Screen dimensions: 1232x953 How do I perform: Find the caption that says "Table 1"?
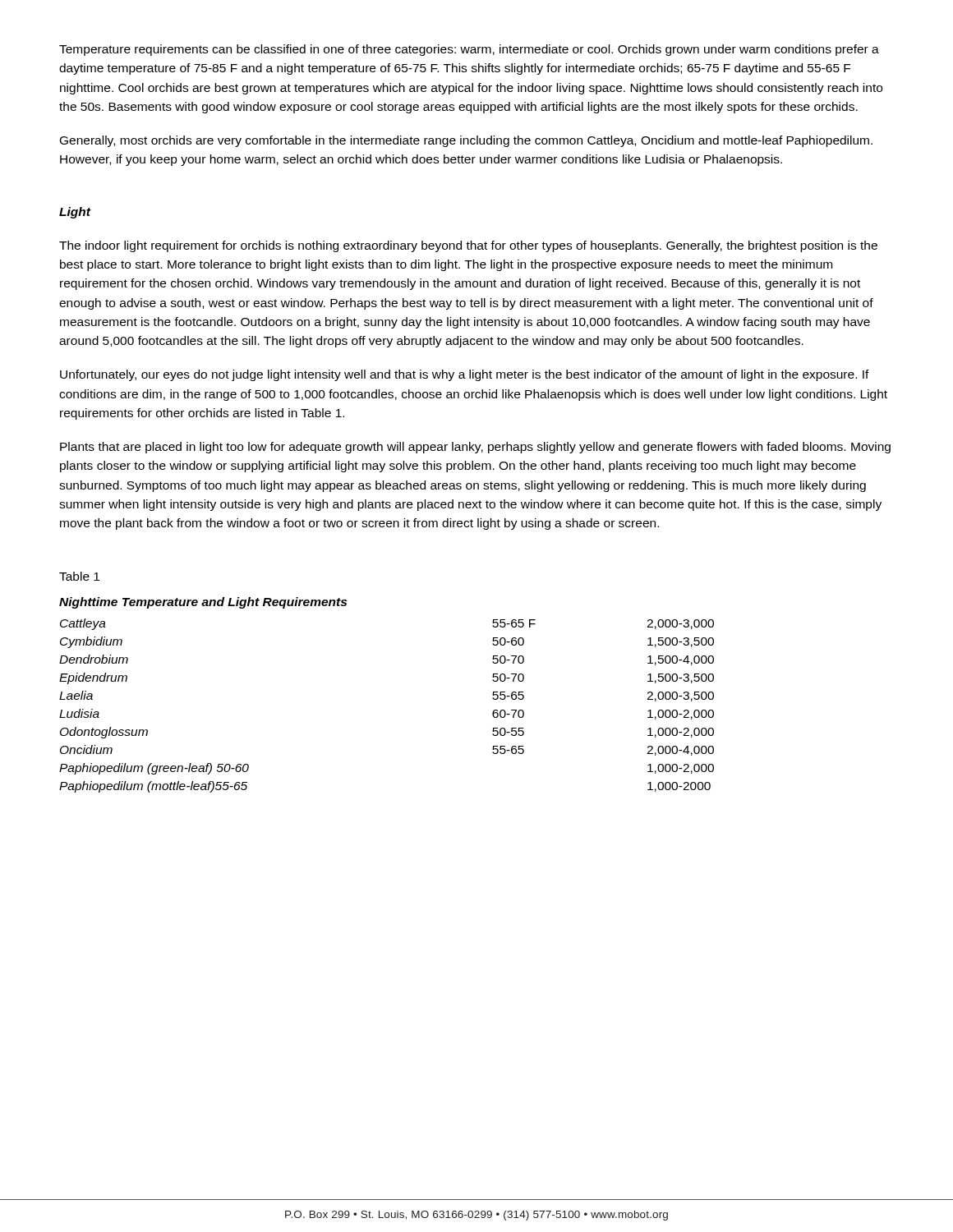tap(80, 577)
